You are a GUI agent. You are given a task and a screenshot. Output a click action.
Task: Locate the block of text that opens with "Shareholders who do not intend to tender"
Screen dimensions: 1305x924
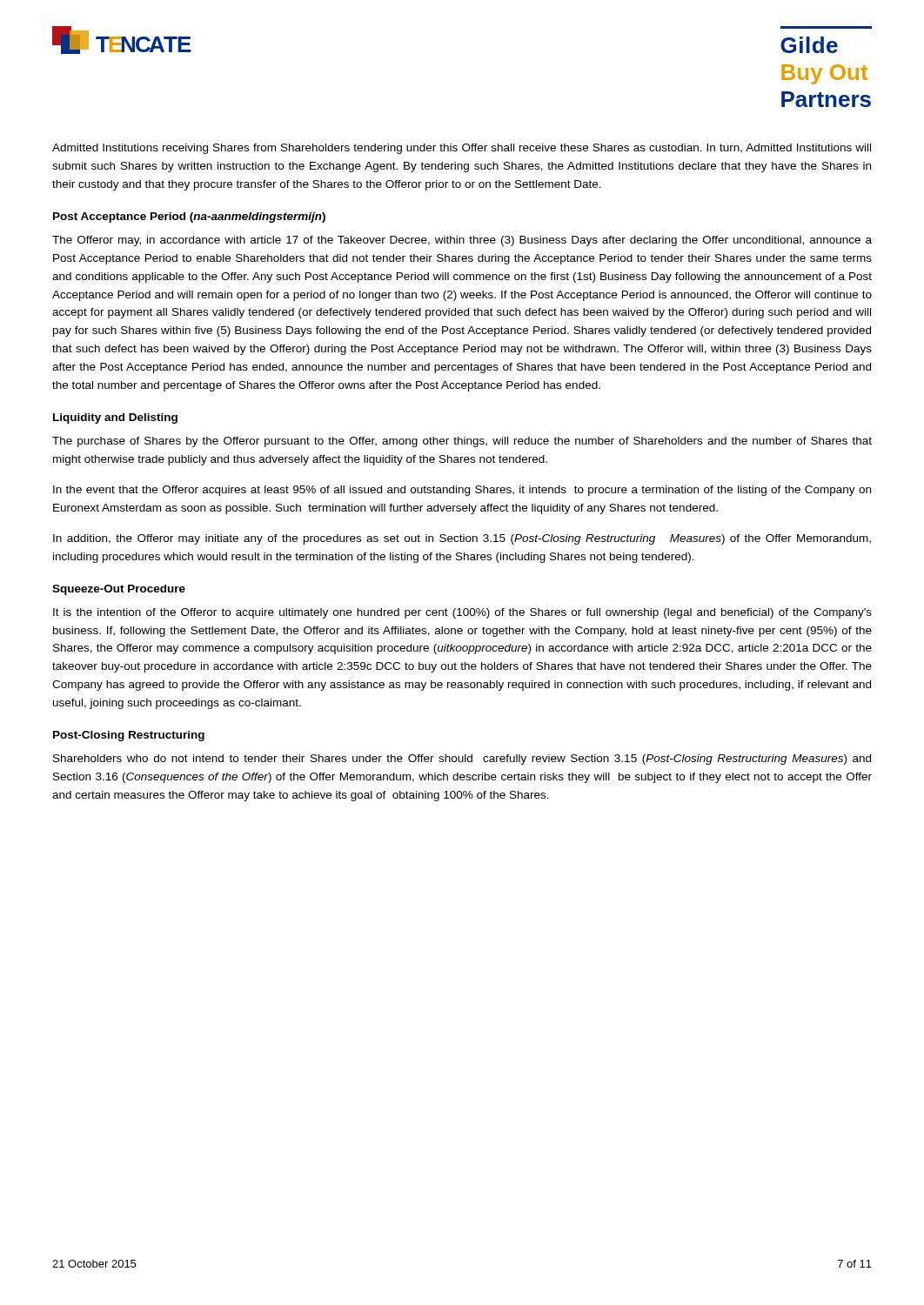462,777
